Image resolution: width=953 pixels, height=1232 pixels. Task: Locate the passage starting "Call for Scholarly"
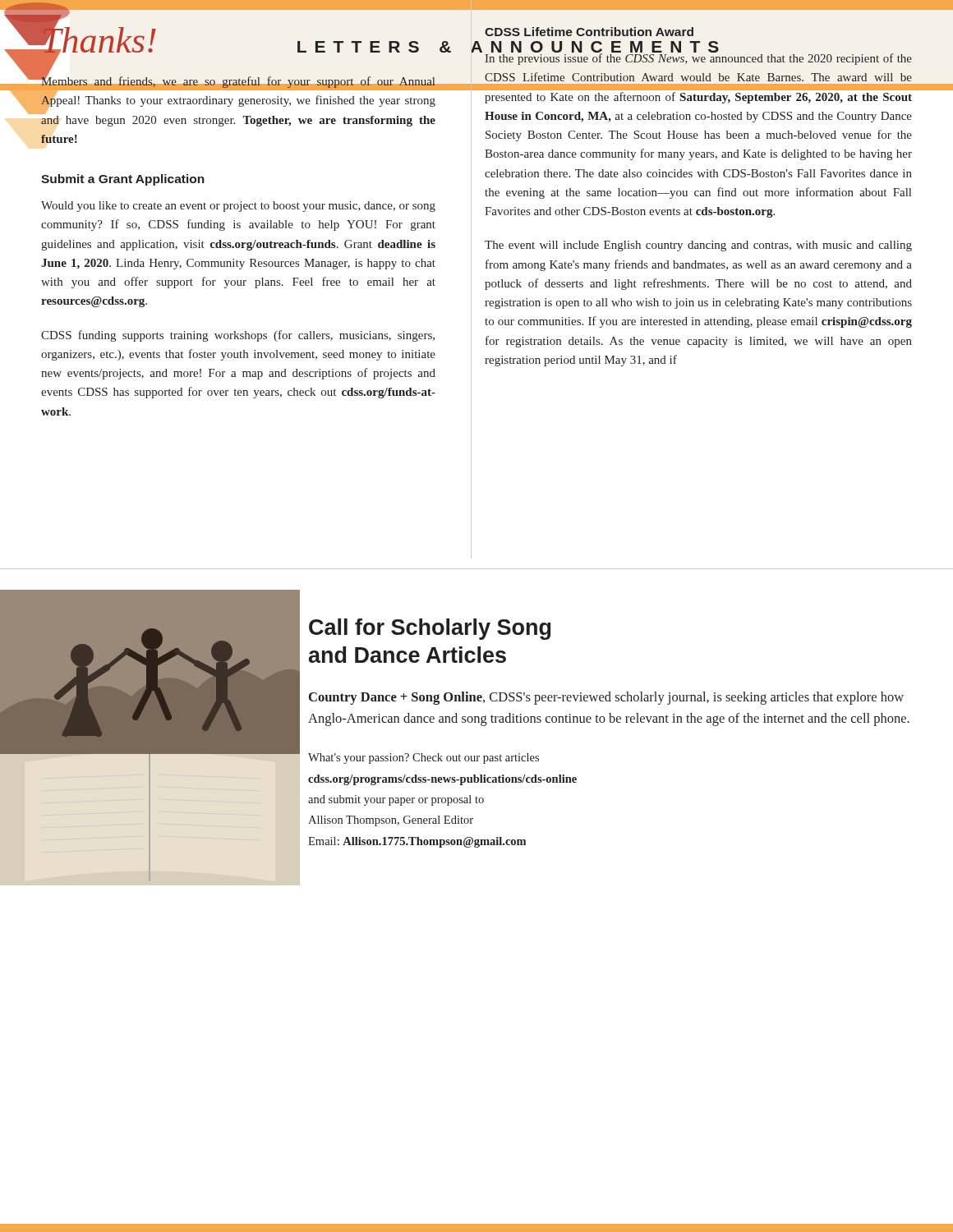(x=430, y=641)
